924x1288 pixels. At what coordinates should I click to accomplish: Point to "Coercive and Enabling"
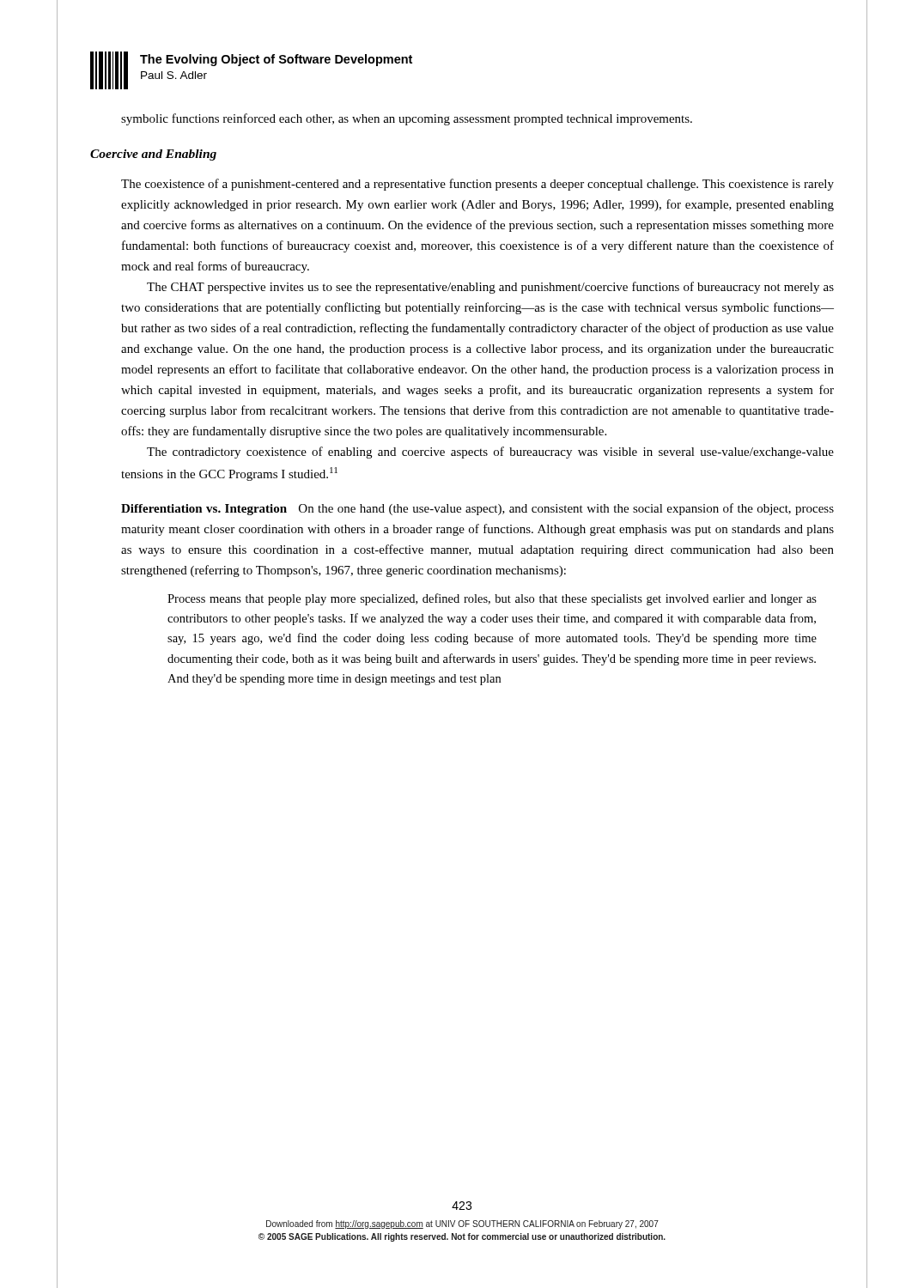pos(153,153)
